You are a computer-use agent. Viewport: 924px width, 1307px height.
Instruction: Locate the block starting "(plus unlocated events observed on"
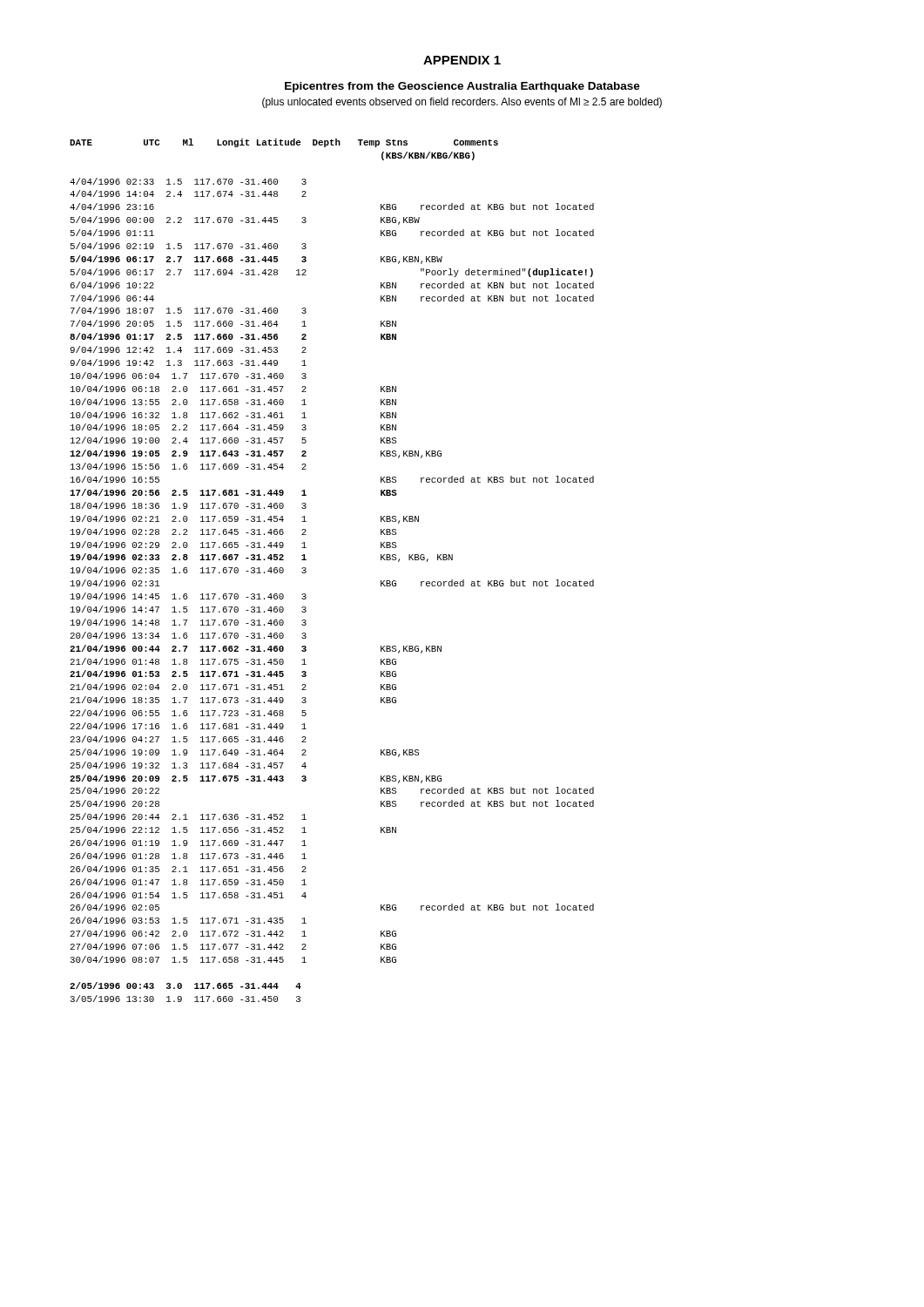coord(462,102)
